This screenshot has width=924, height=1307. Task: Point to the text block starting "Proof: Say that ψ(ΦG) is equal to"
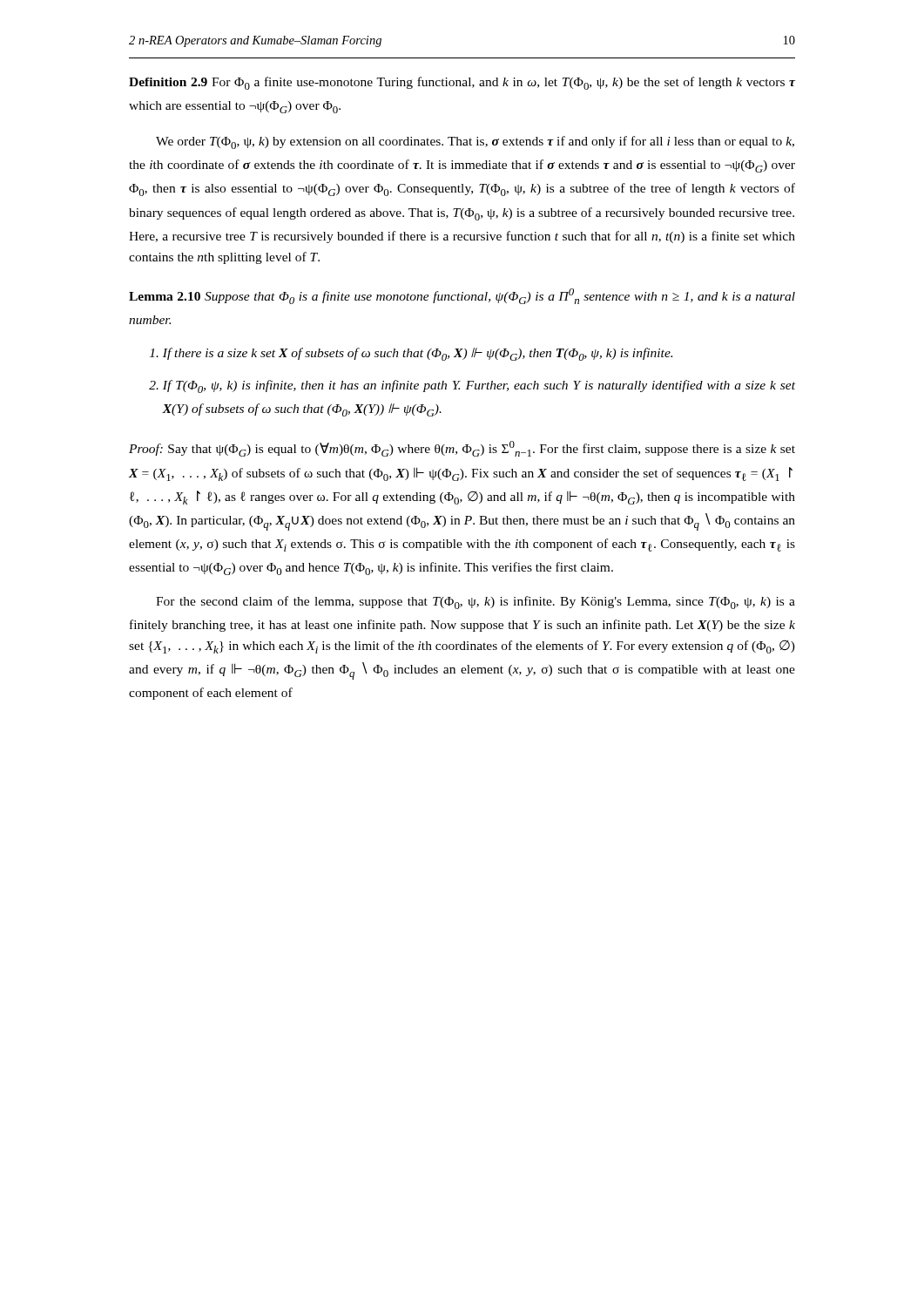(x=462, y=508)
